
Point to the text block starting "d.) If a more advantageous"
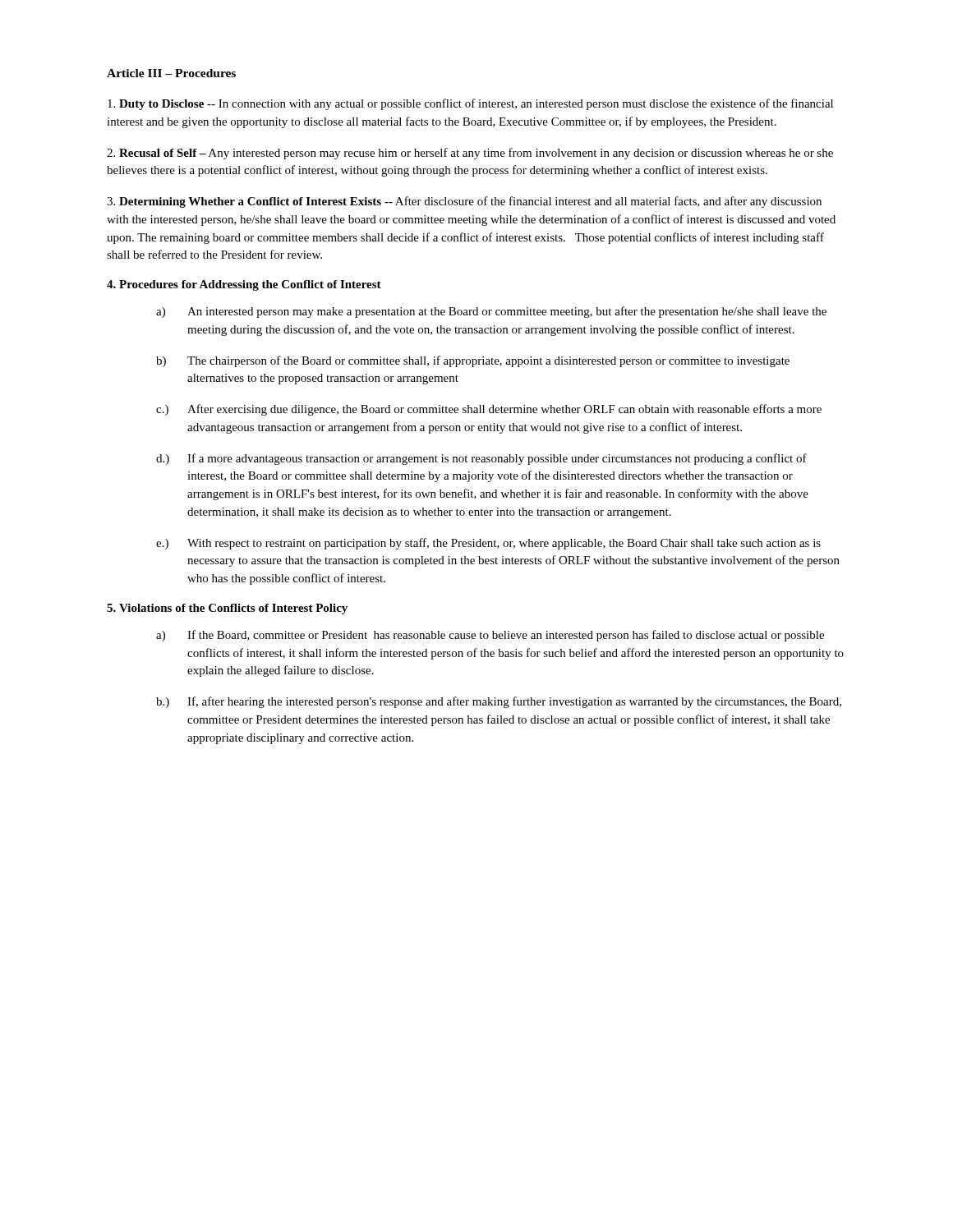click(x=497, y=485)
